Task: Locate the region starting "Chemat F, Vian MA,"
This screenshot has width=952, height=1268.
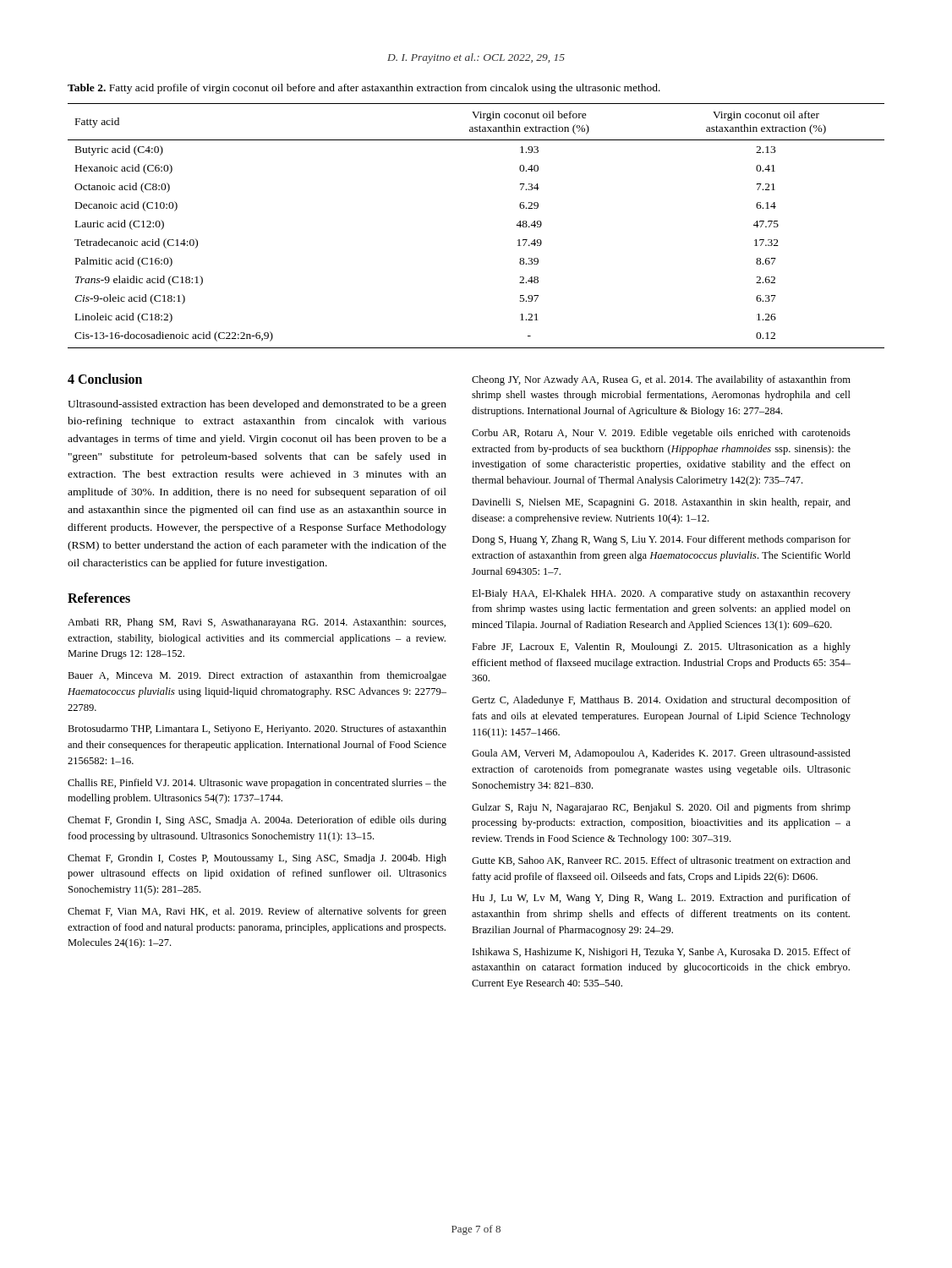Action: [x=257, y=927]
